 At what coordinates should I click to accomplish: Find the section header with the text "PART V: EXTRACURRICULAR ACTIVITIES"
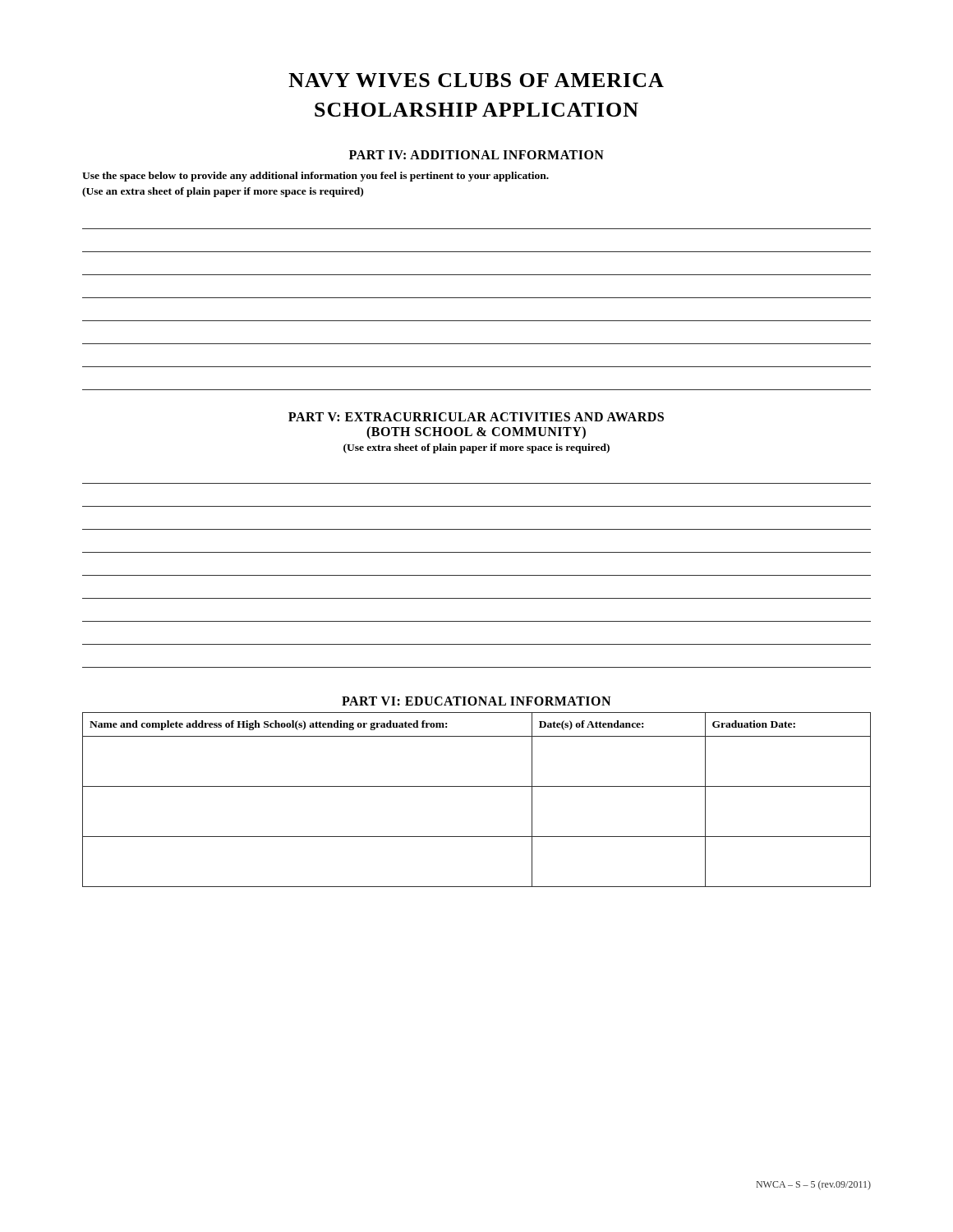tap(476, 424)
